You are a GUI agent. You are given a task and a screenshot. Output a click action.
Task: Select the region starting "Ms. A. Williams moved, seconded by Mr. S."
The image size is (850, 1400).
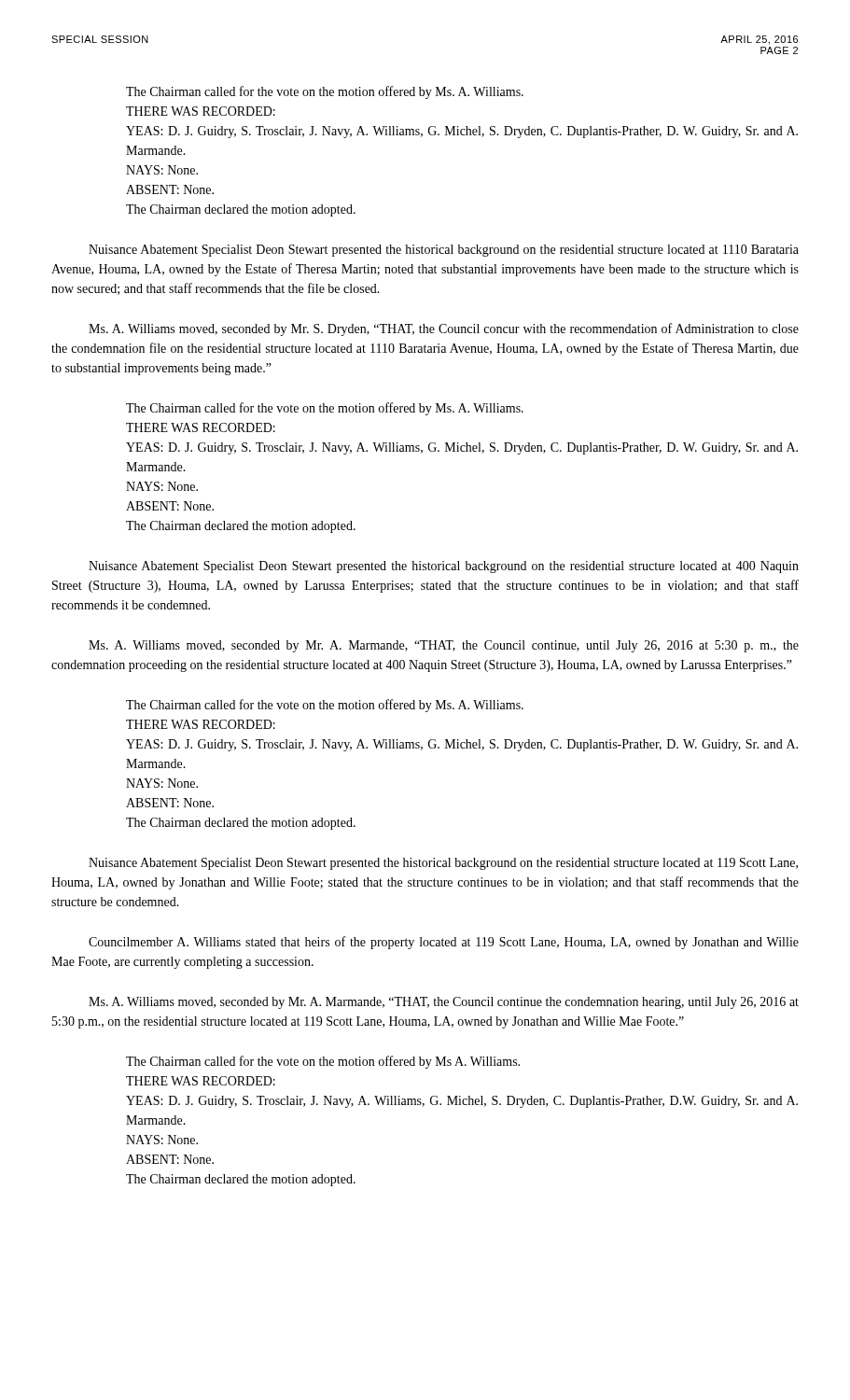(425, 349)
